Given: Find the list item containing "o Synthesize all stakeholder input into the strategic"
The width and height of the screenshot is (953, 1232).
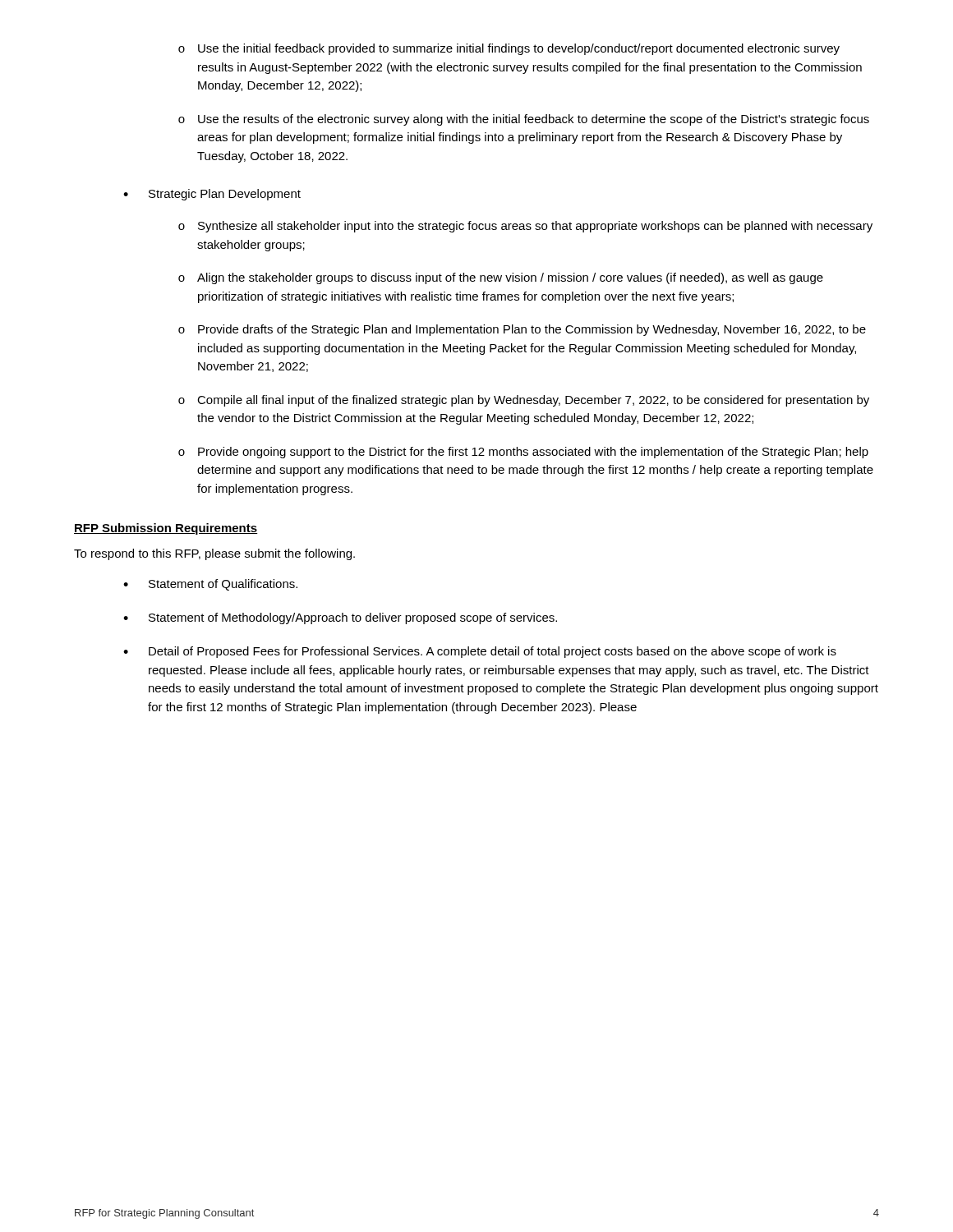Looking at the screenshot, I should point(526,235).
